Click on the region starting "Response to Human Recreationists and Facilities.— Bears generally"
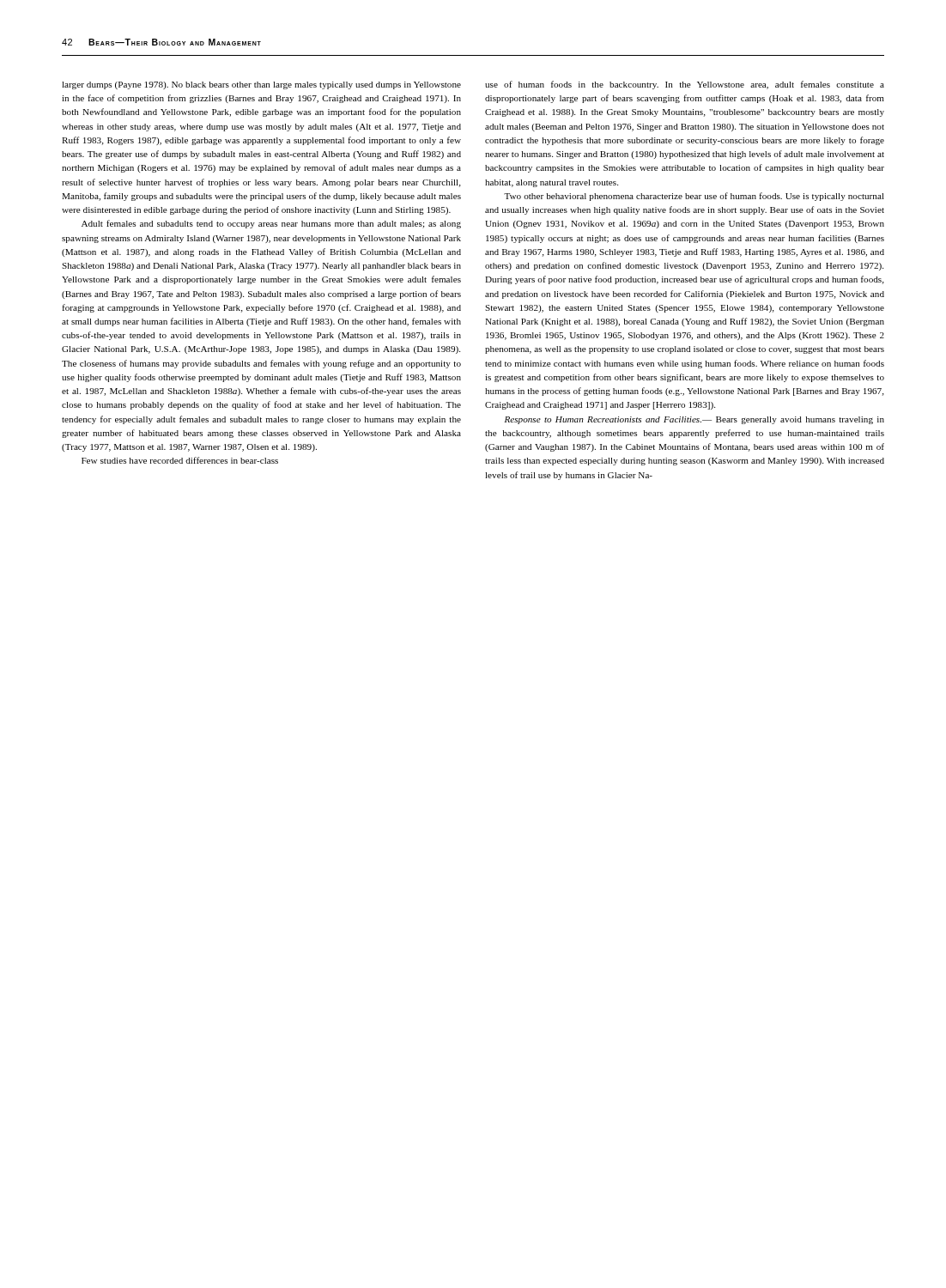Screen dimensions: 1288x946 [x=685, y=447]
